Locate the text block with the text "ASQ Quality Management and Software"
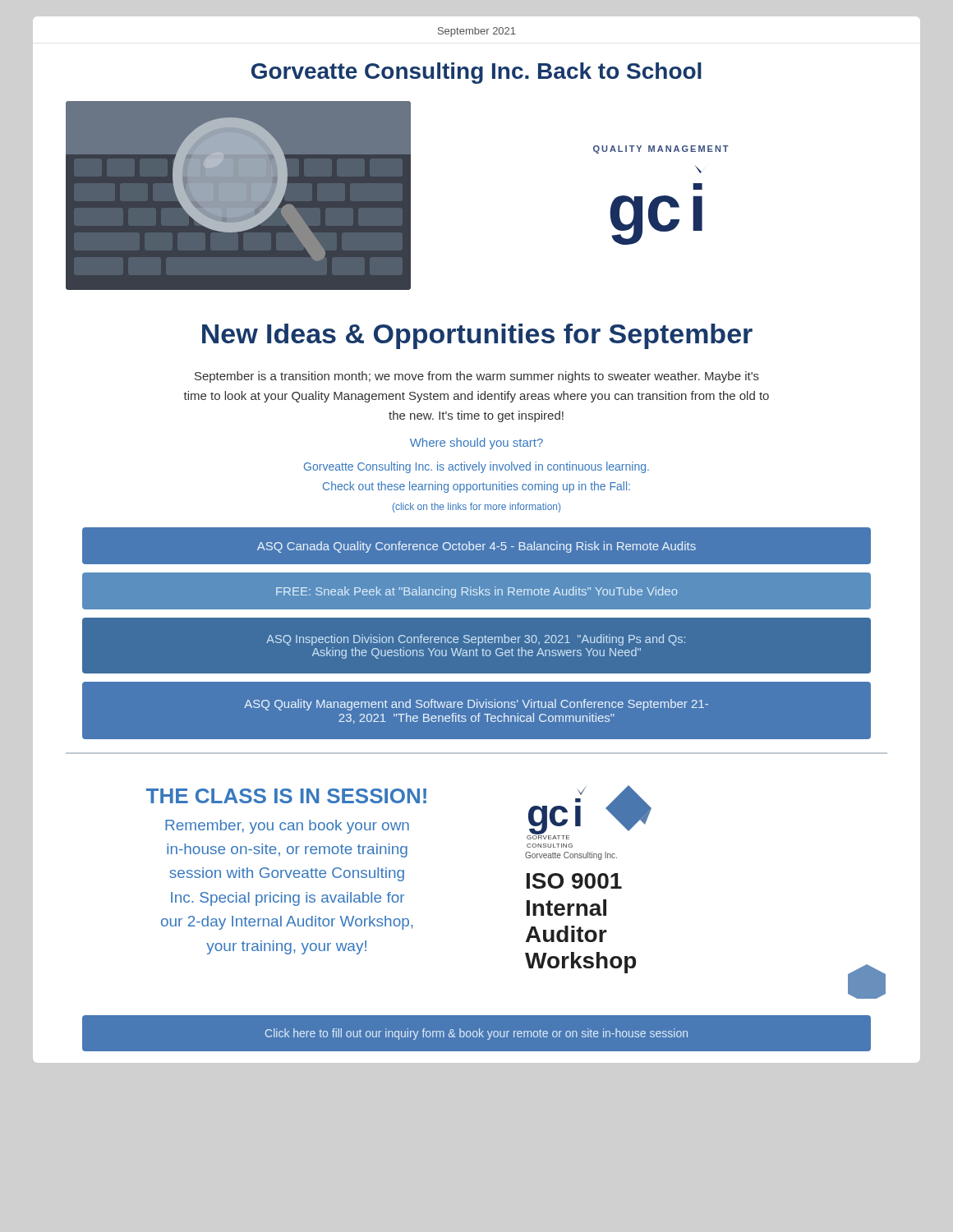 click(476, 711)
